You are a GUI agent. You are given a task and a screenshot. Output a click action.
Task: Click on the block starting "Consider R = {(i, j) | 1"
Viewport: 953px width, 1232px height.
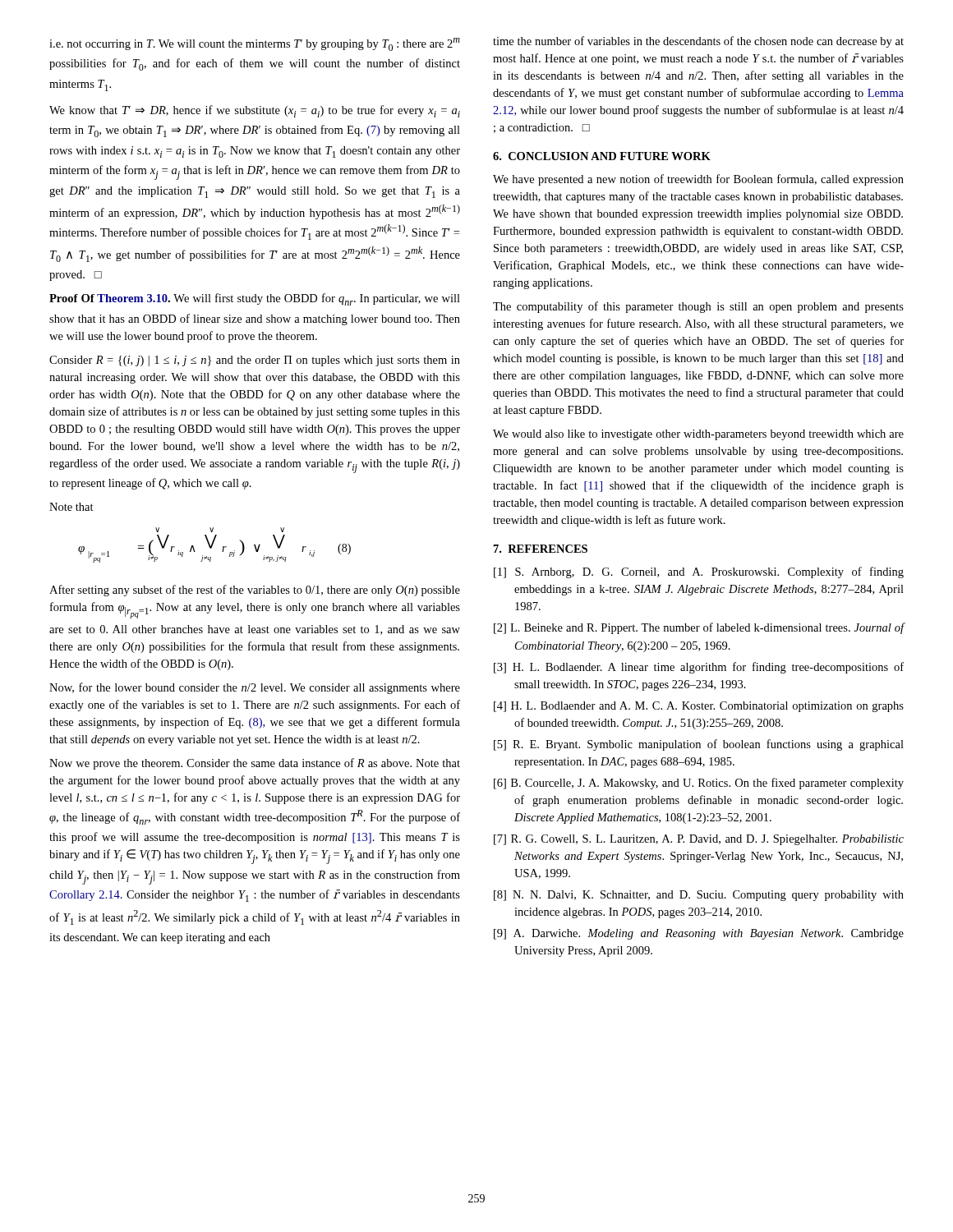click(x=255, y=422)
